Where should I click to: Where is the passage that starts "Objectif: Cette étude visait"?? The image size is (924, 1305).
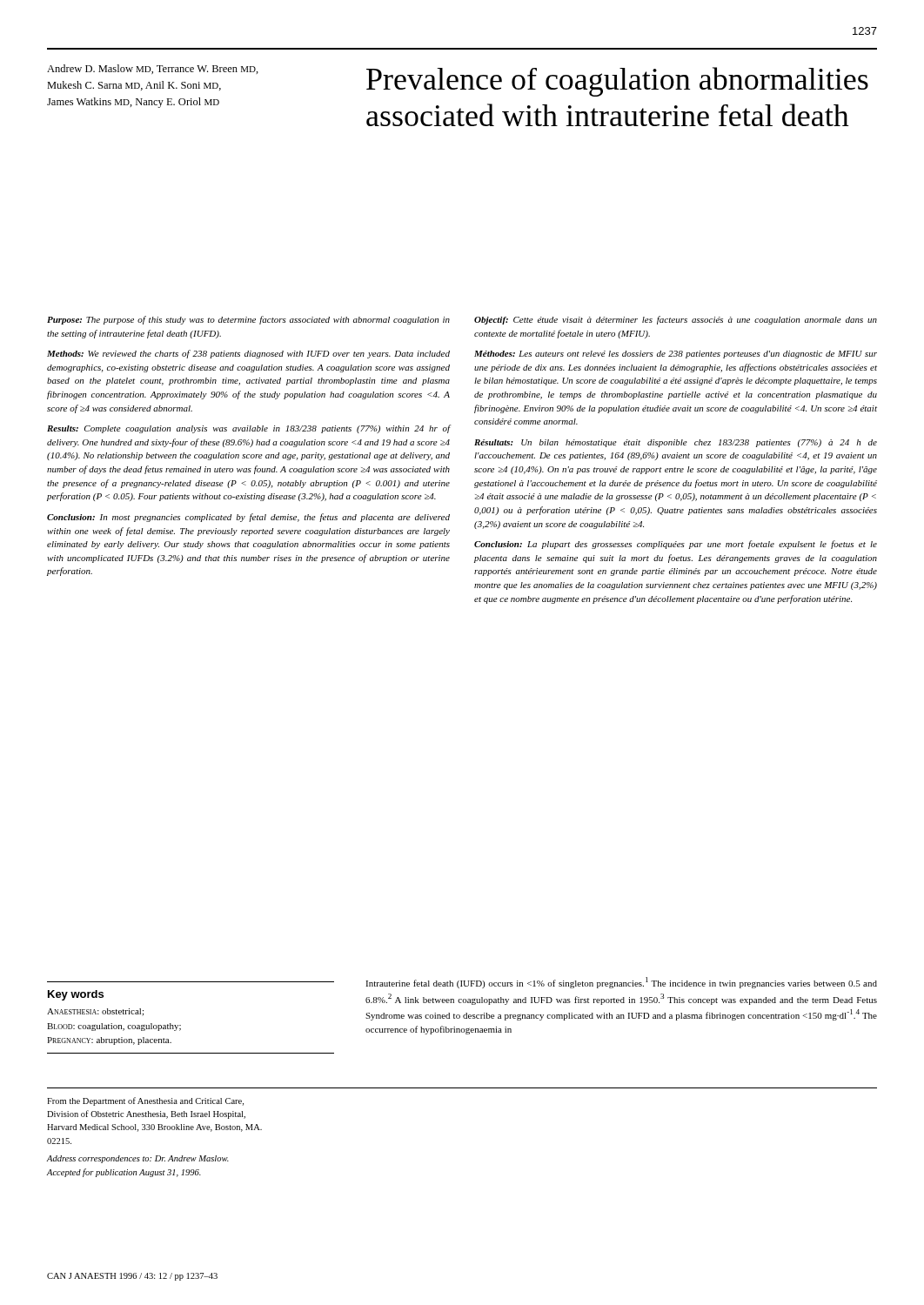676,326
